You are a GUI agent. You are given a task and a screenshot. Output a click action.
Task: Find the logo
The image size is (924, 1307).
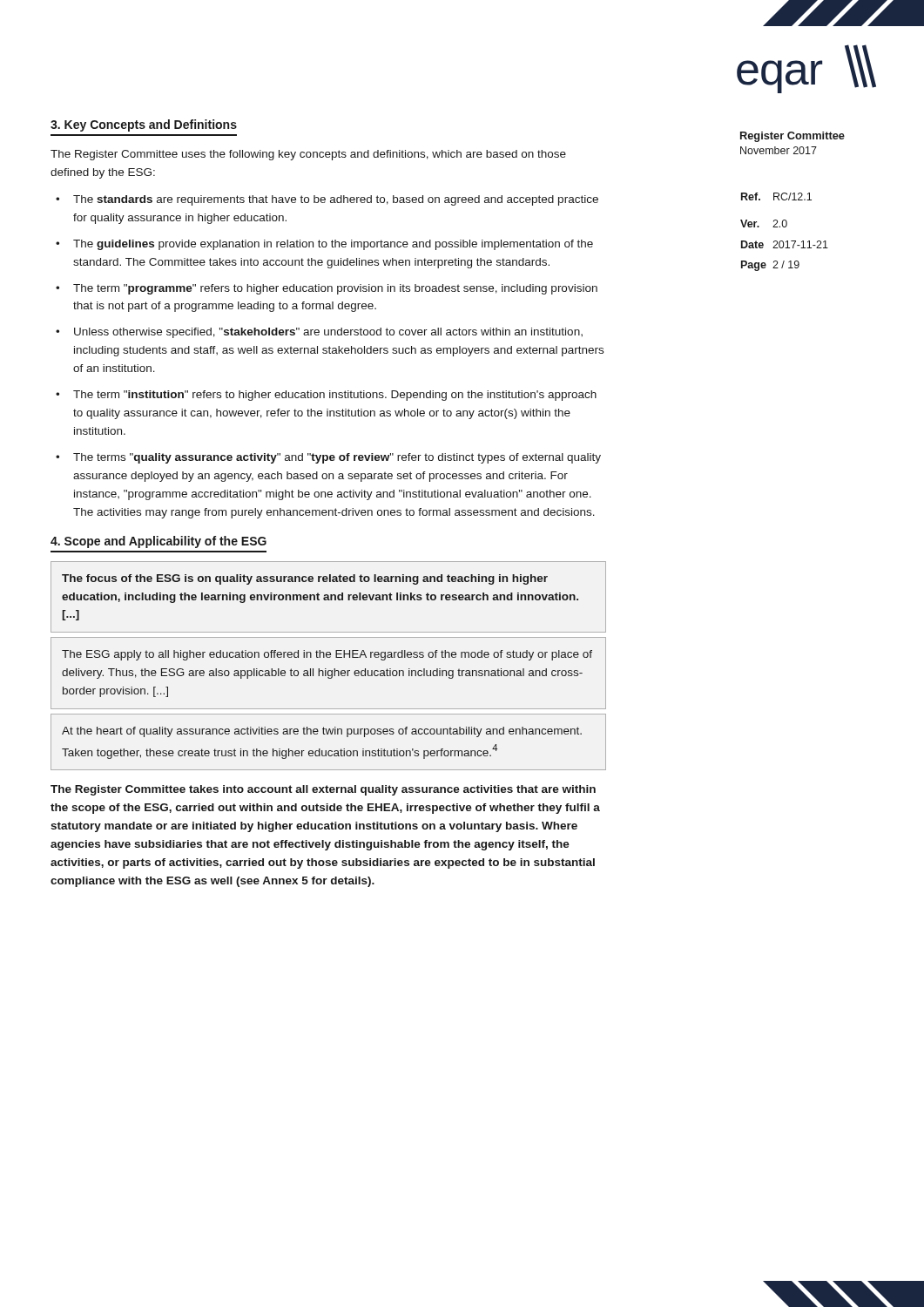click(805, 65)
